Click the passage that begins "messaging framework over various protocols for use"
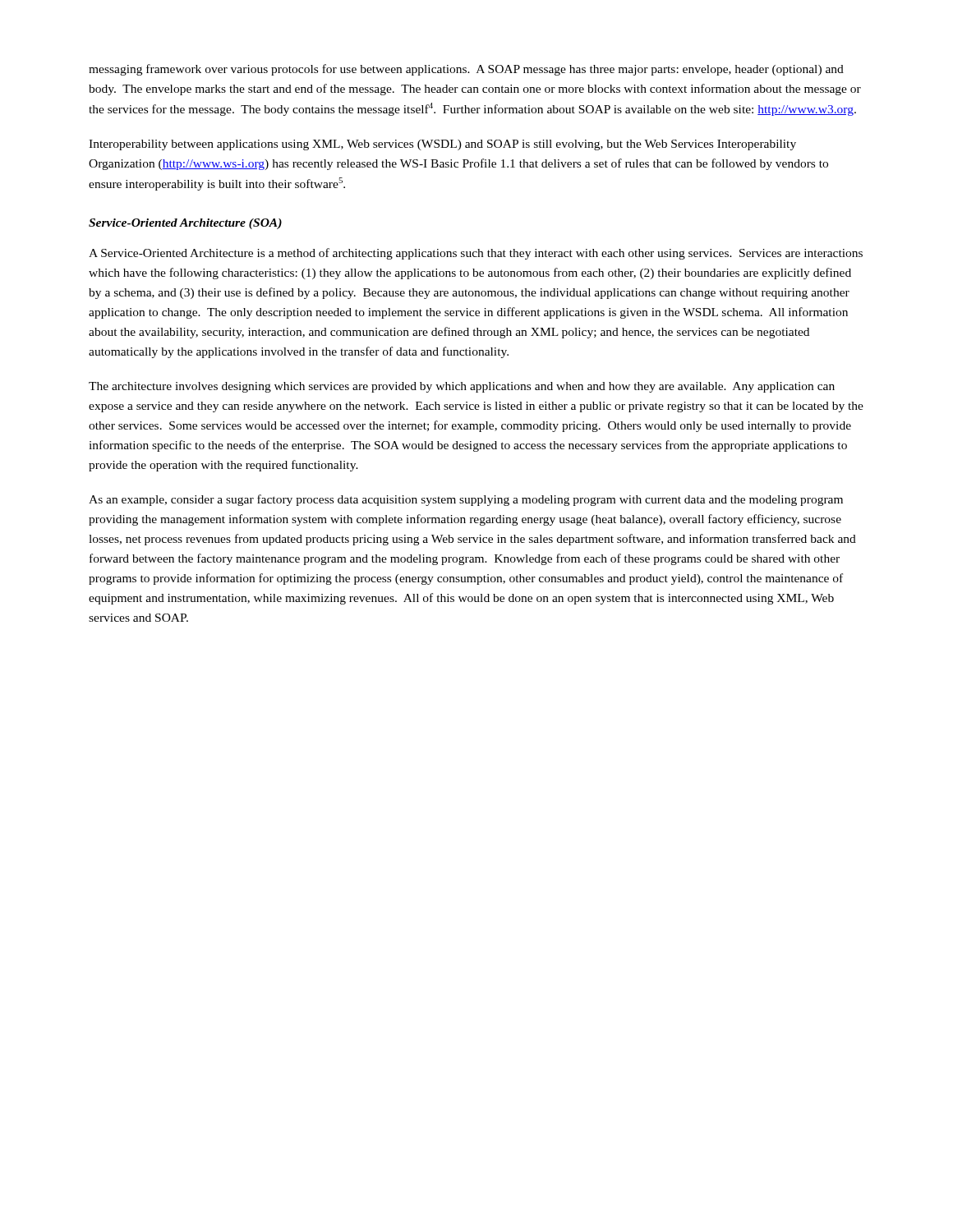Screen dimensions: 1232x953 pyautogui.click(x=475, y=89)
